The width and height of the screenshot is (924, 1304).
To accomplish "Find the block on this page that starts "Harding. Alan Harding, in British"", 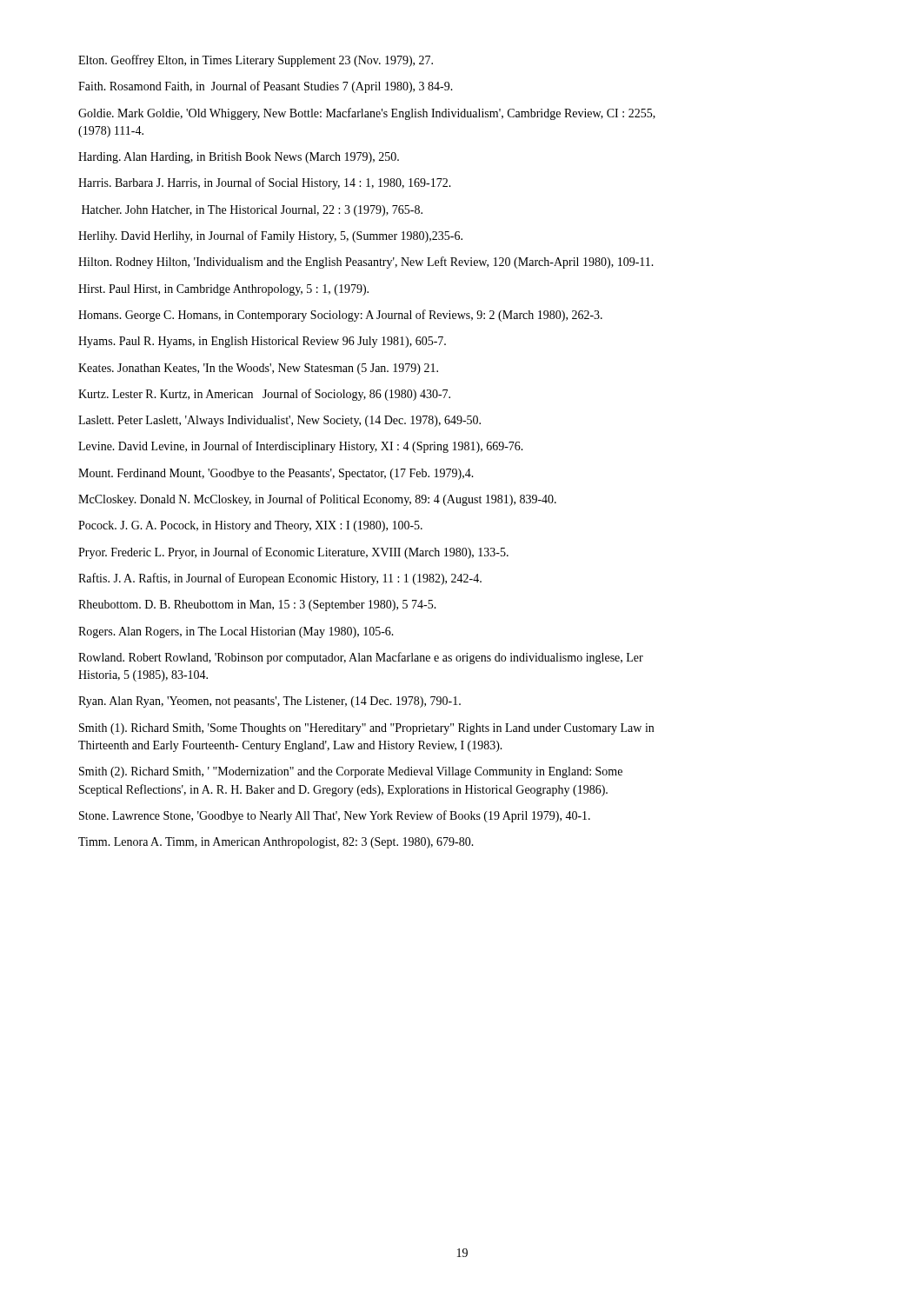I will pos(239,157).
